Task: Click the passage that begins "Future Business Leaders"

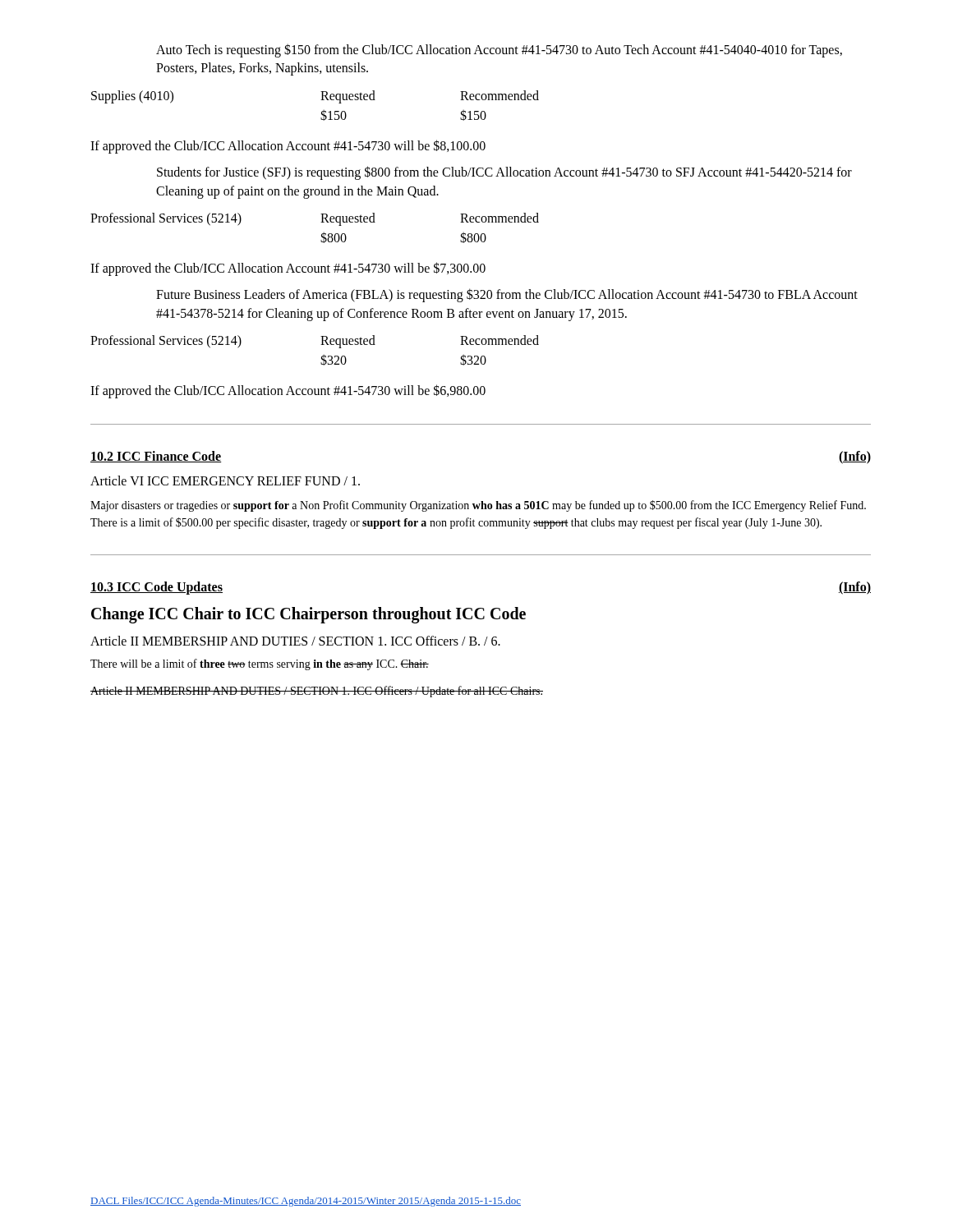Action: click(x=507, y=304)
